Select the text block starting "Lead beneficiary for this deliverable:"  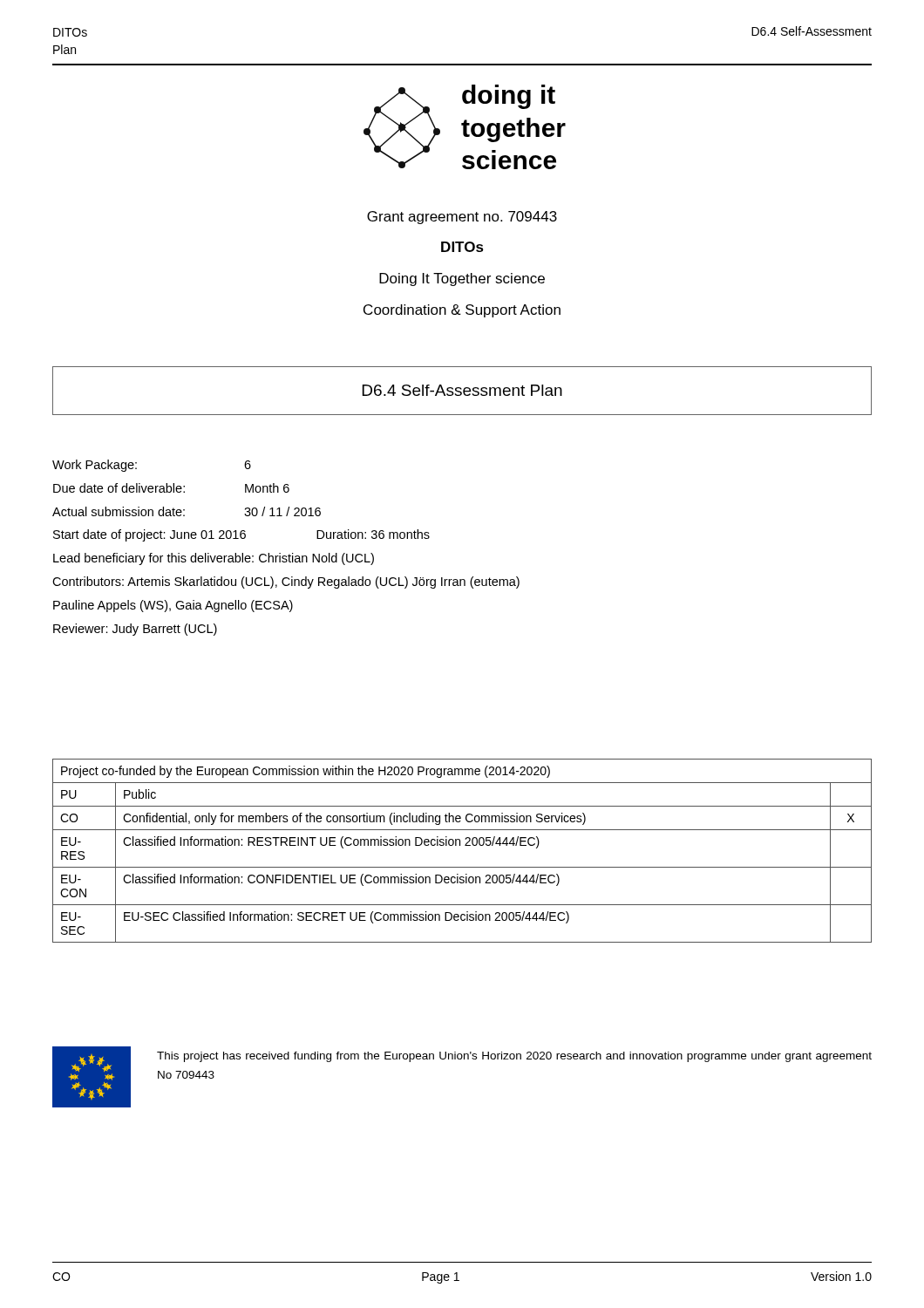pyautogui.click(x=214, y=558)
